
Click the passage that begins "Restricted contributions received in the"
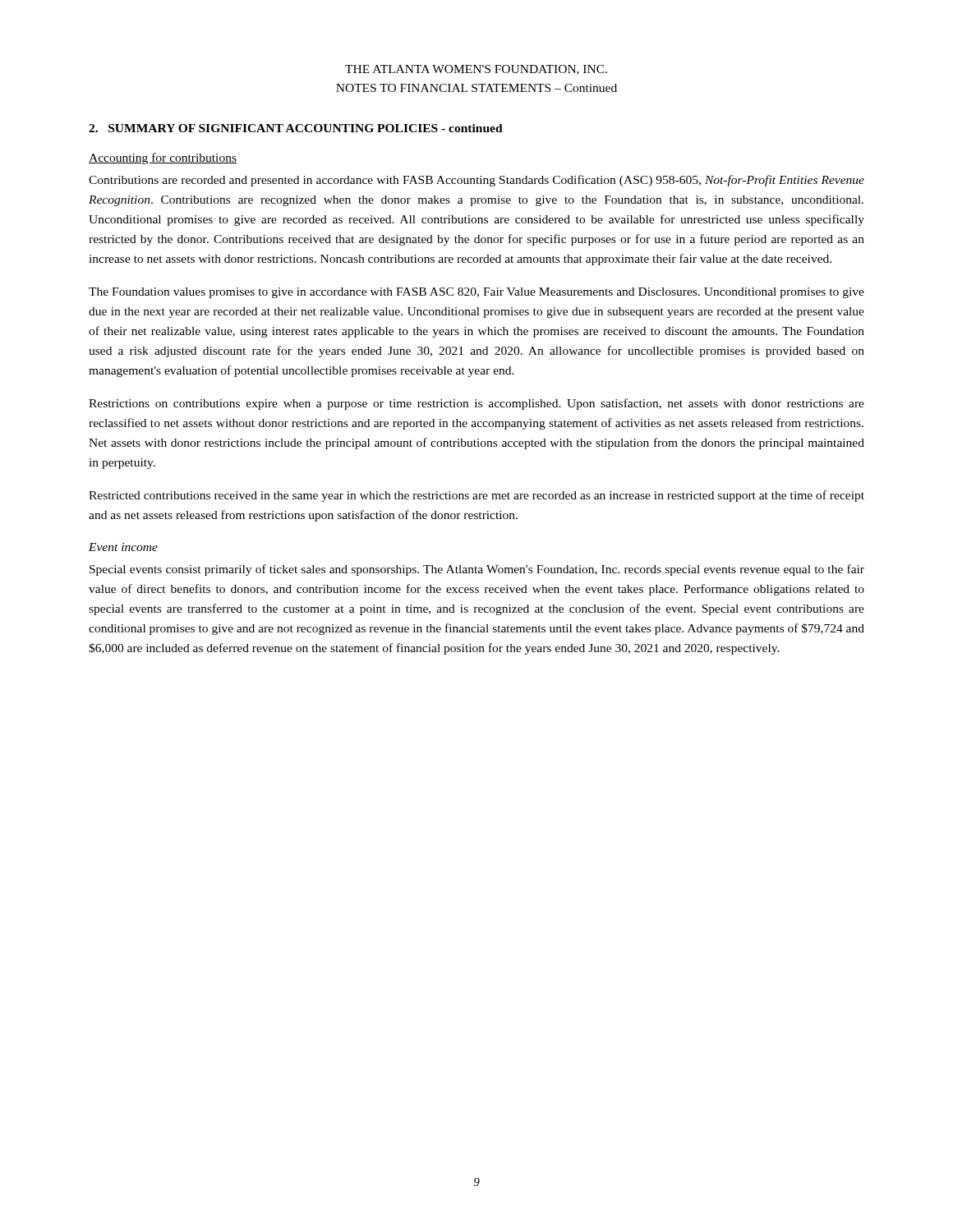[x=476, y=505]
